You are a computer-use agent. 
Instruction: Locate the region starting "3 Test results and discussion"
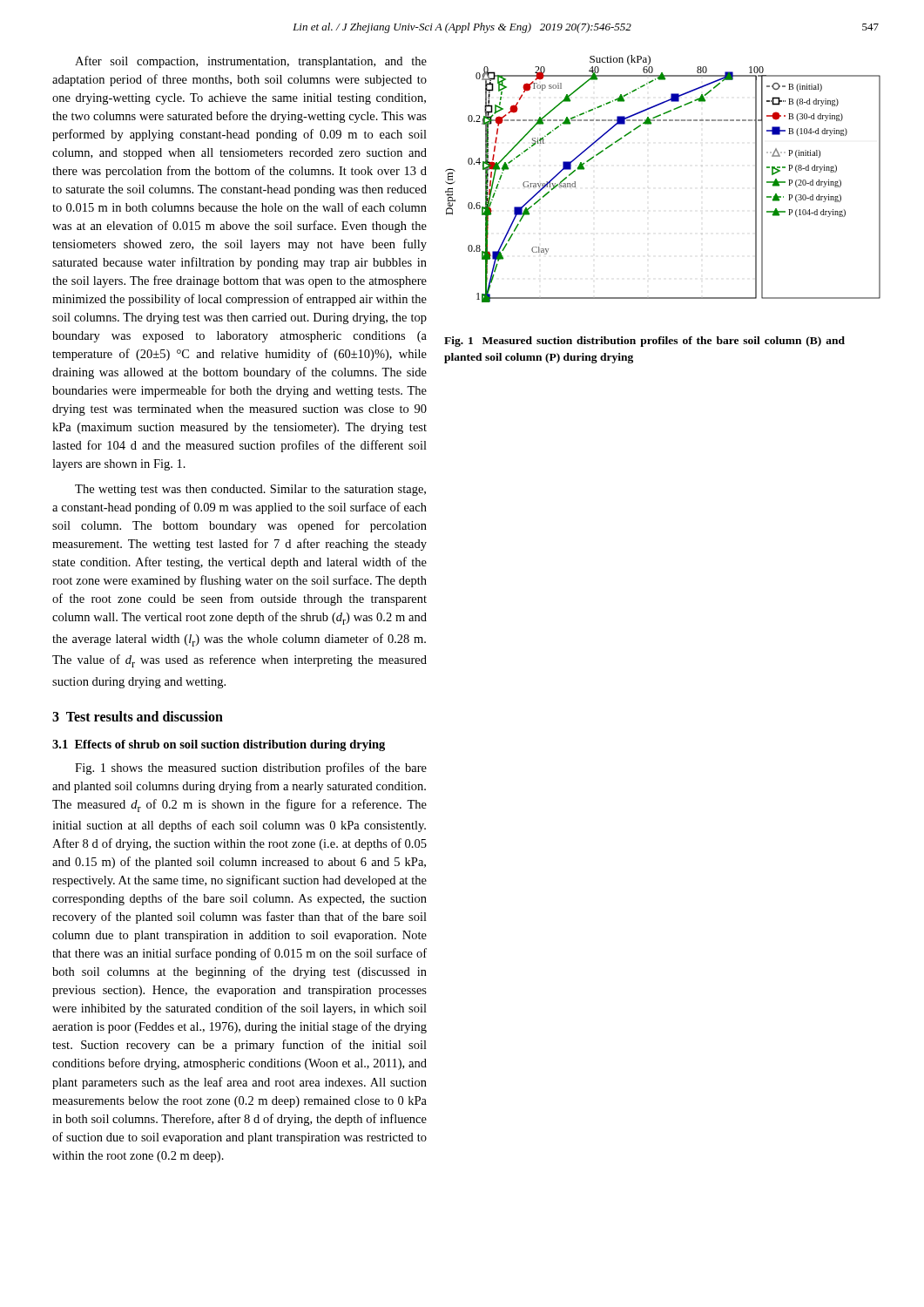[x=138, y=716]
